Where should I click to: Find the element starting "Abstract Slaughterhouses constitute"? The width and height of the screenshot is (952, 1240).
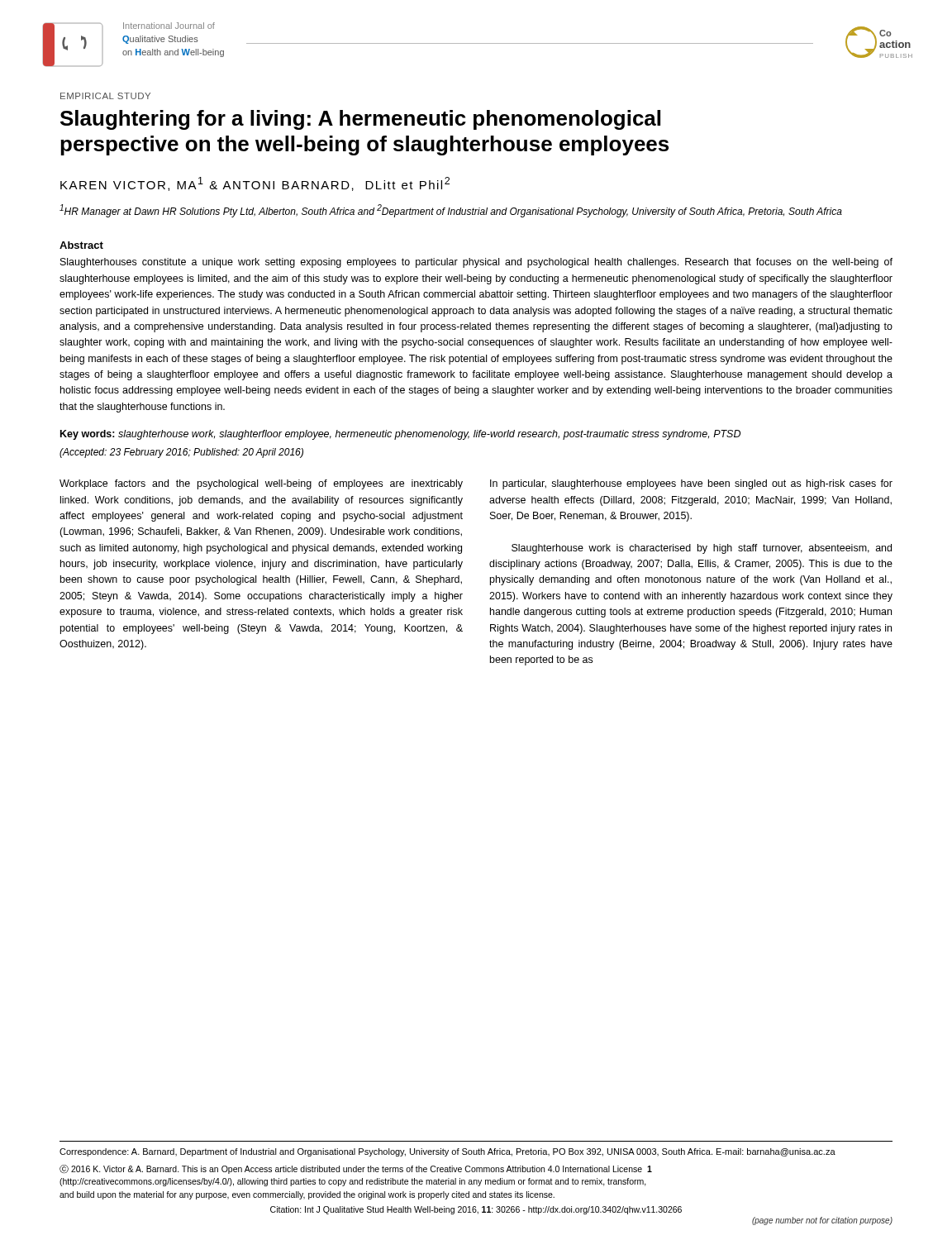tap(476, 327)
